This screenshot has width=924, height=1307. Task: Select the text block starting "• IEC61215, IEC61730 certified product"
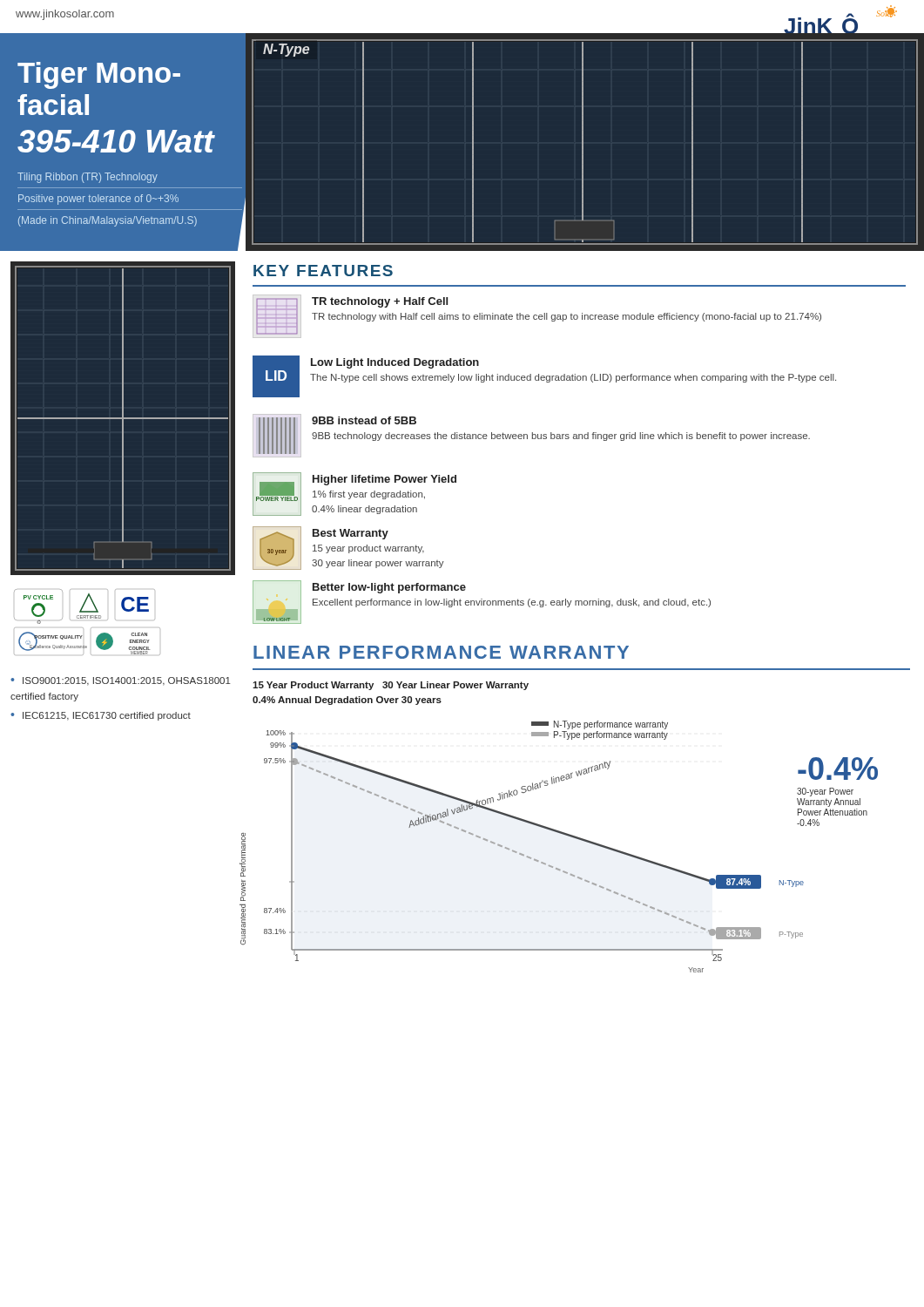tap(100, 714)
